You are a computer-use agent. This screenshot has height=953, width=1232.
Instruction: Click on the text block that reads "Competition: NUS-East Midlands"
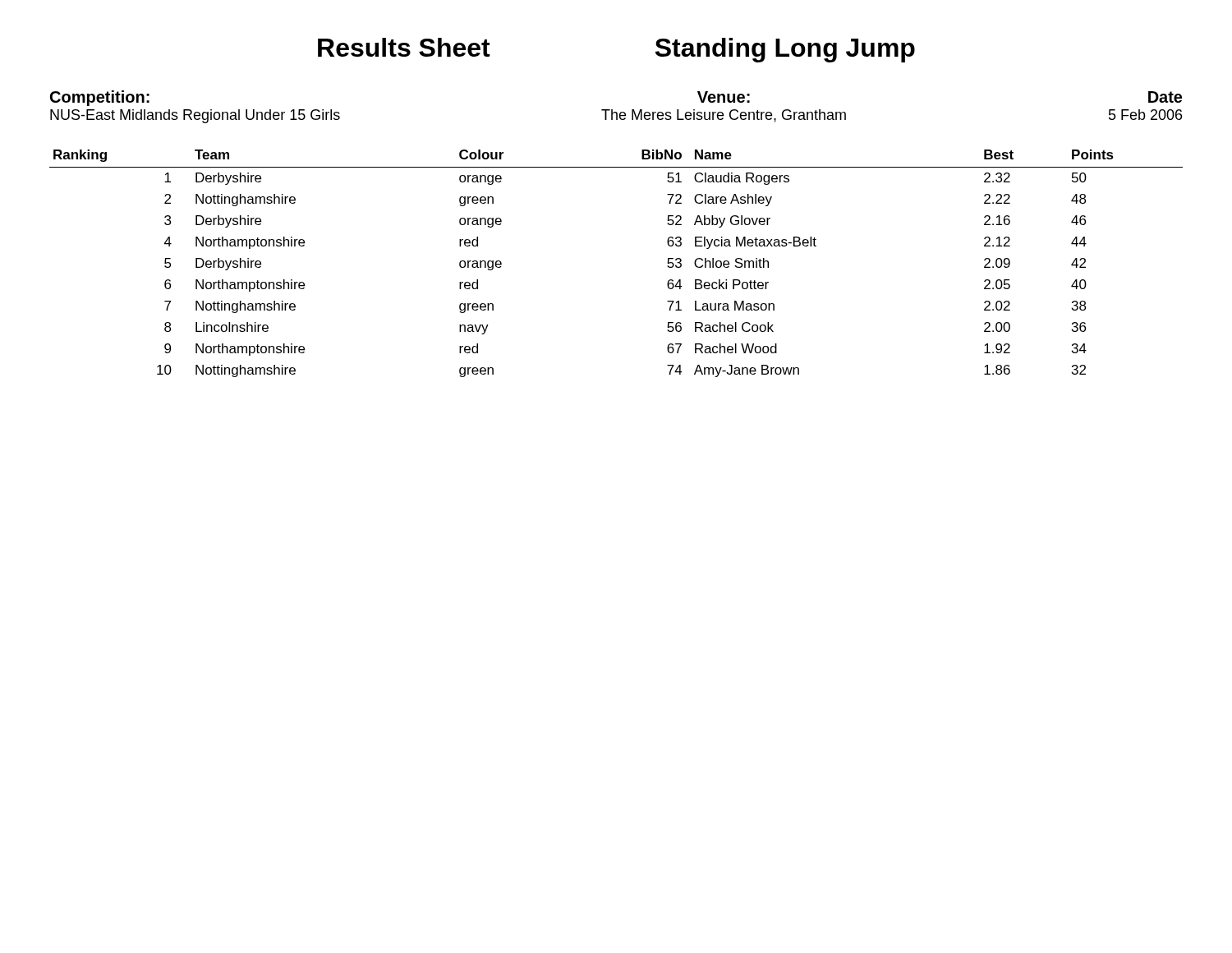click(x=195, y=106)
